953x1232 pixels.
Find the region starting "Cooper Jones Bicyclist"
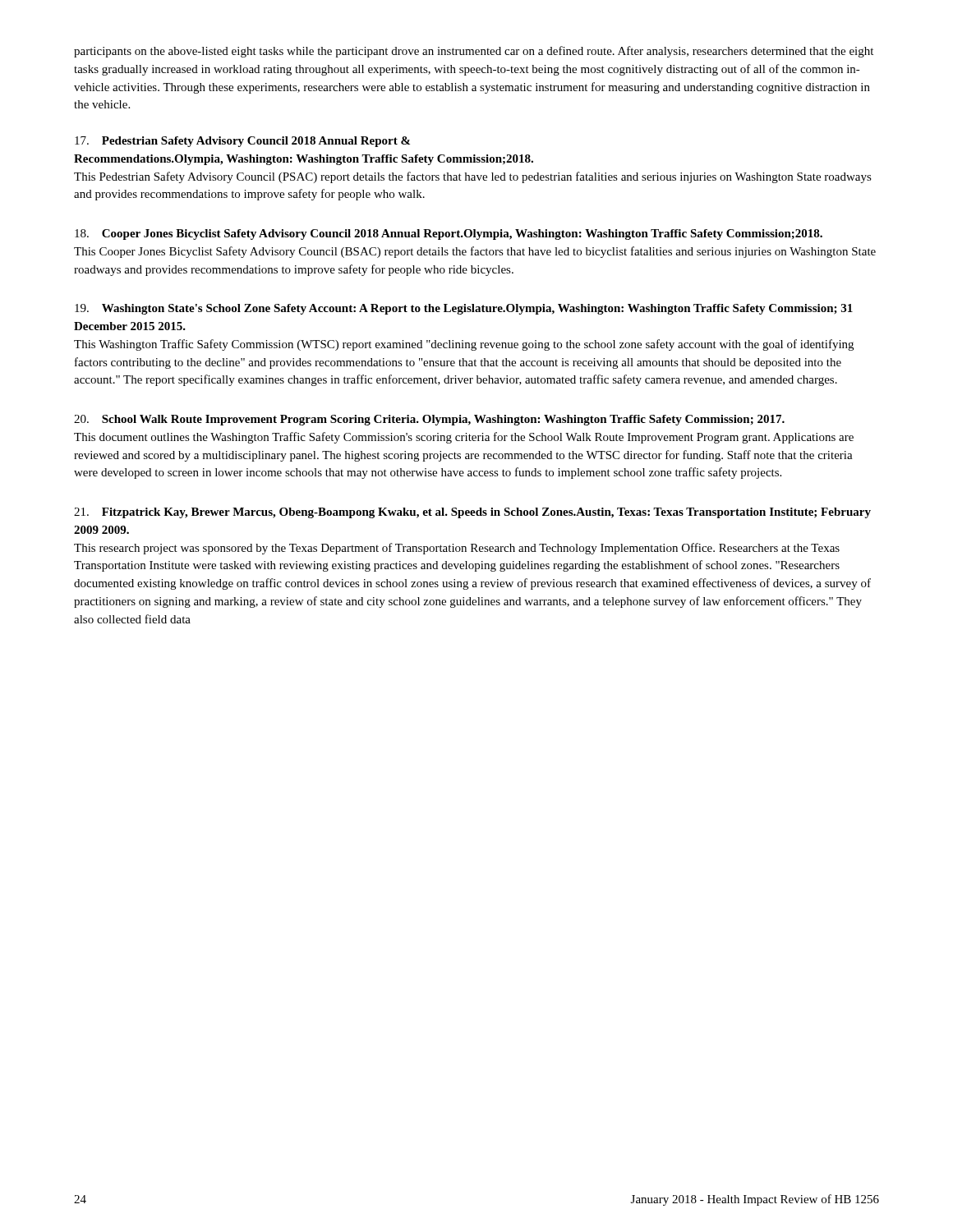(x=475, y=251)
